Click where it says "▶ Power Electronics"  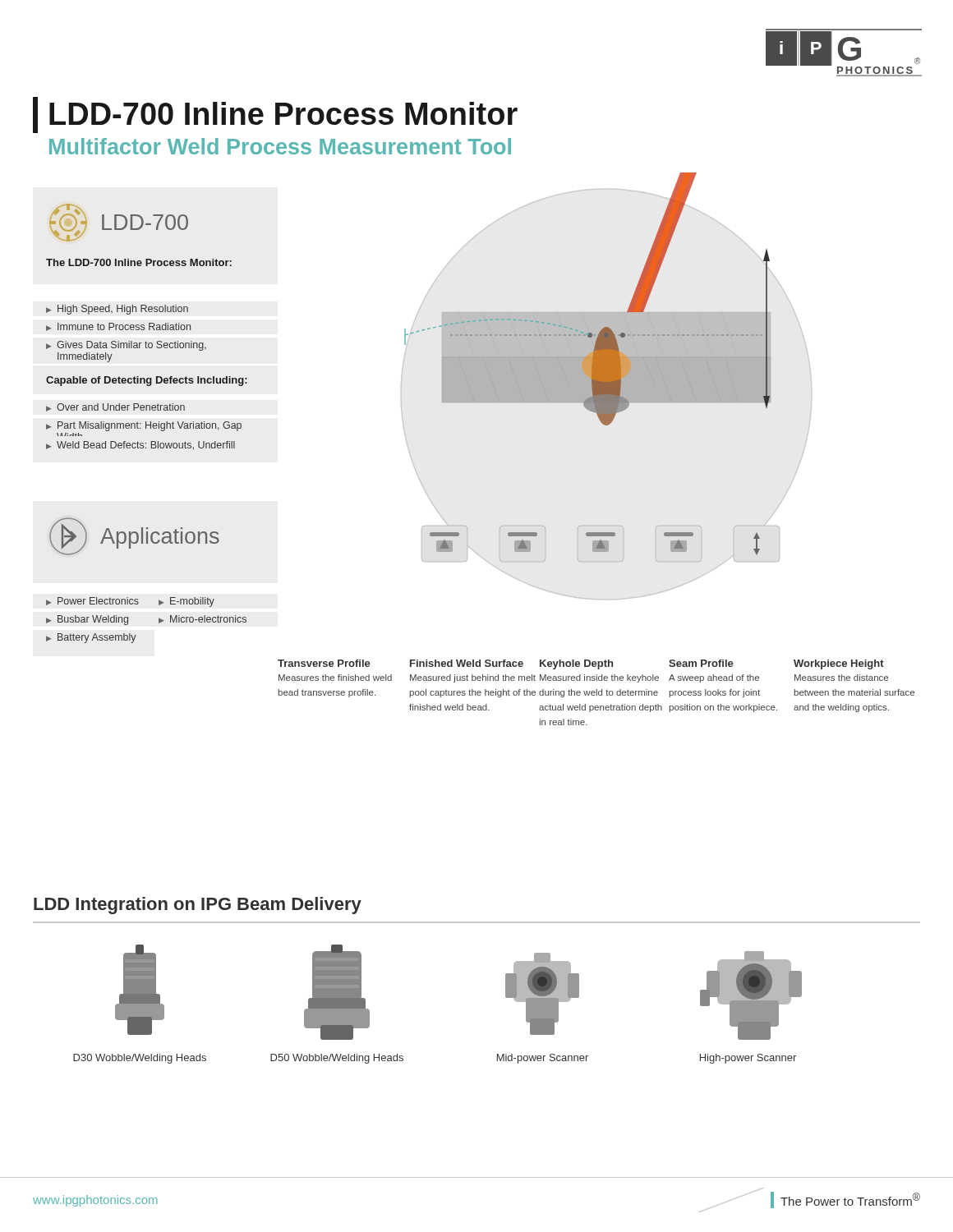(x=100, y=601)
